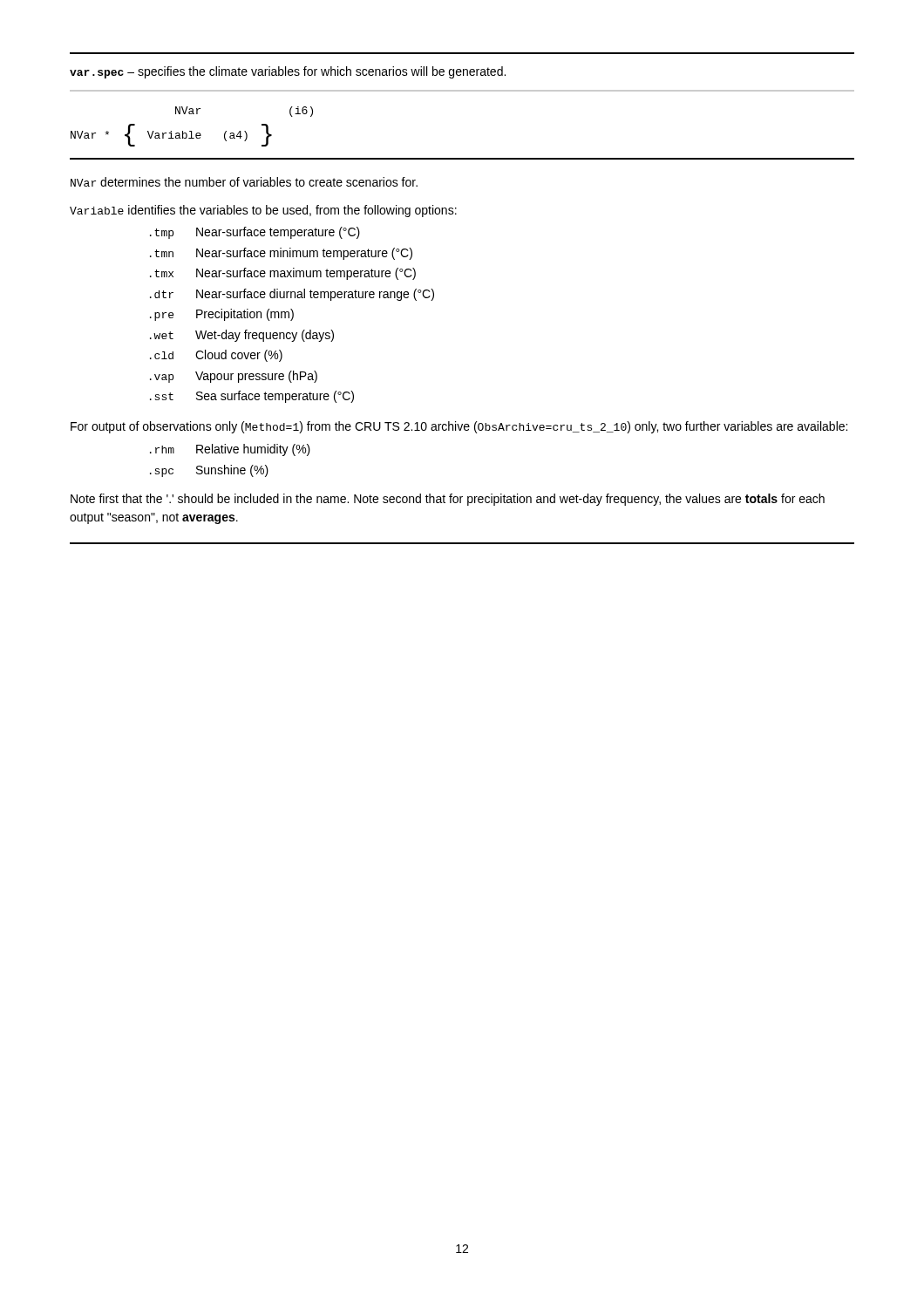Click on the text block that says "var.spec – specifies the"
This screenshot has height=1308, width=924.
462,72
